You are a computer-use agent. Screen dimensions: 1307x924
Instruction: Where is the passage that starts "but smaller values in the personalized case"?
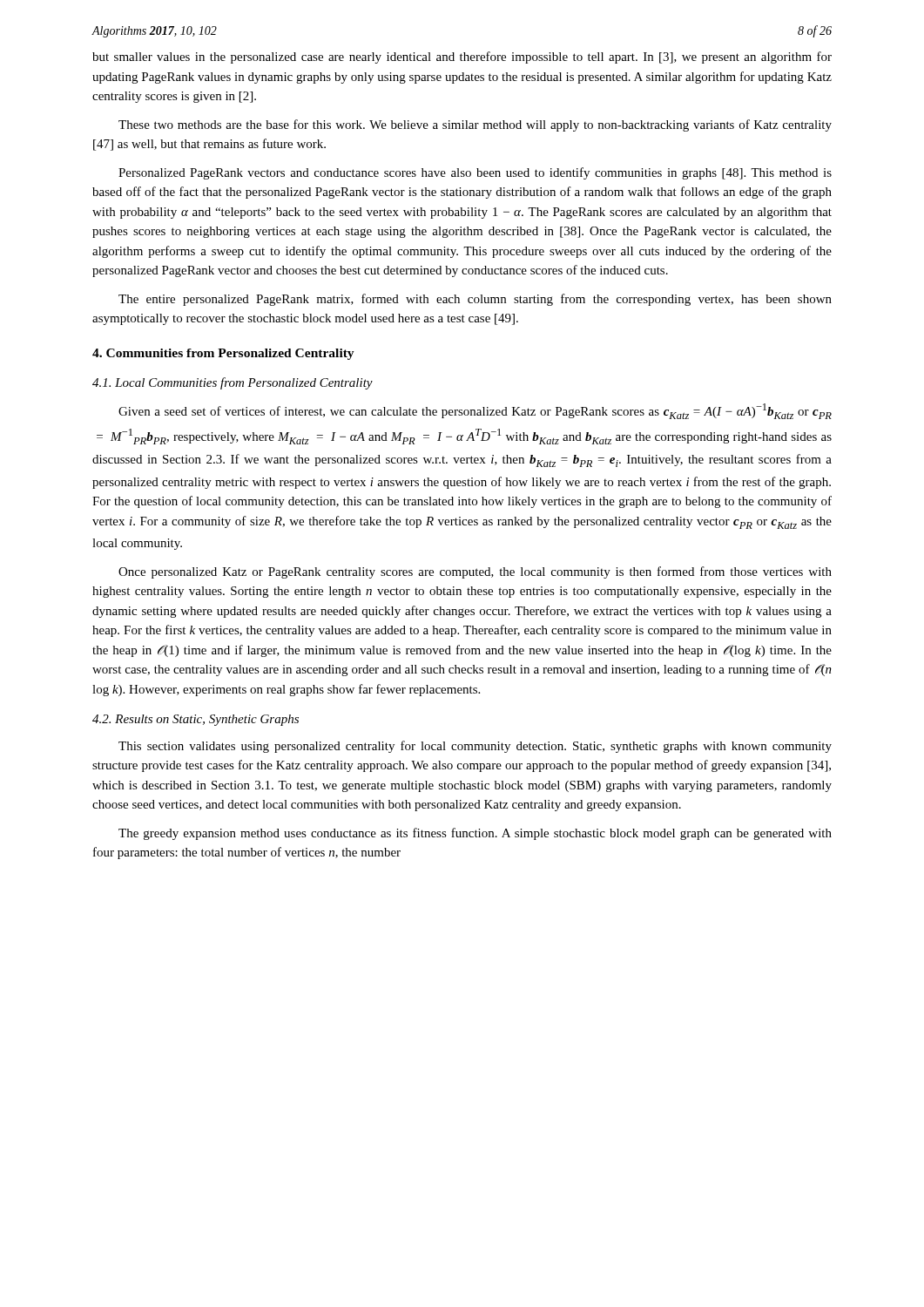(x=462, y=188)
